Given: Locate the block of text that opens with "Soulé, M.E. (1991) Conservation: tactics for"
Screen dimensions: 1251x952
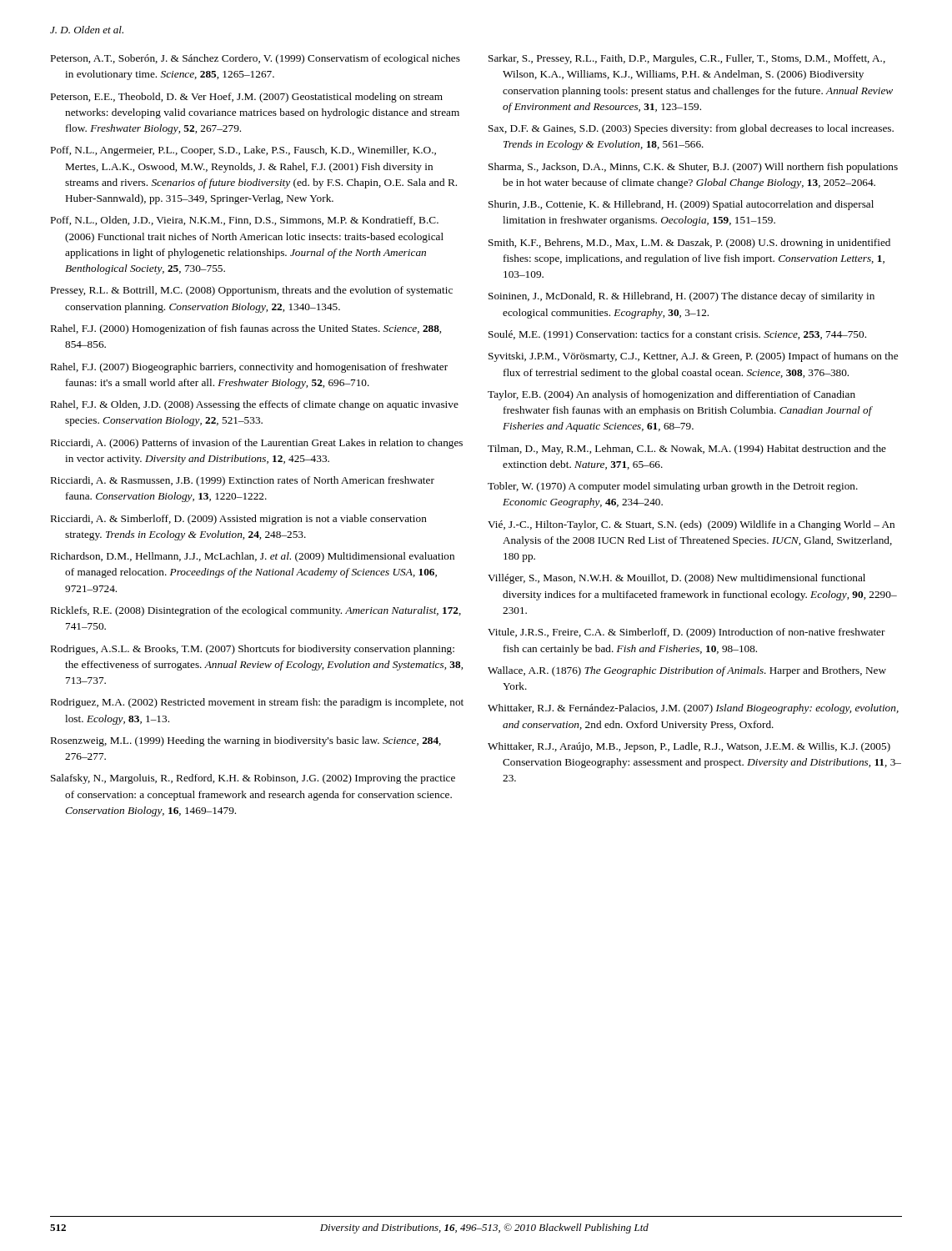Looking at the screenshot, I should [x=677, y=334].
